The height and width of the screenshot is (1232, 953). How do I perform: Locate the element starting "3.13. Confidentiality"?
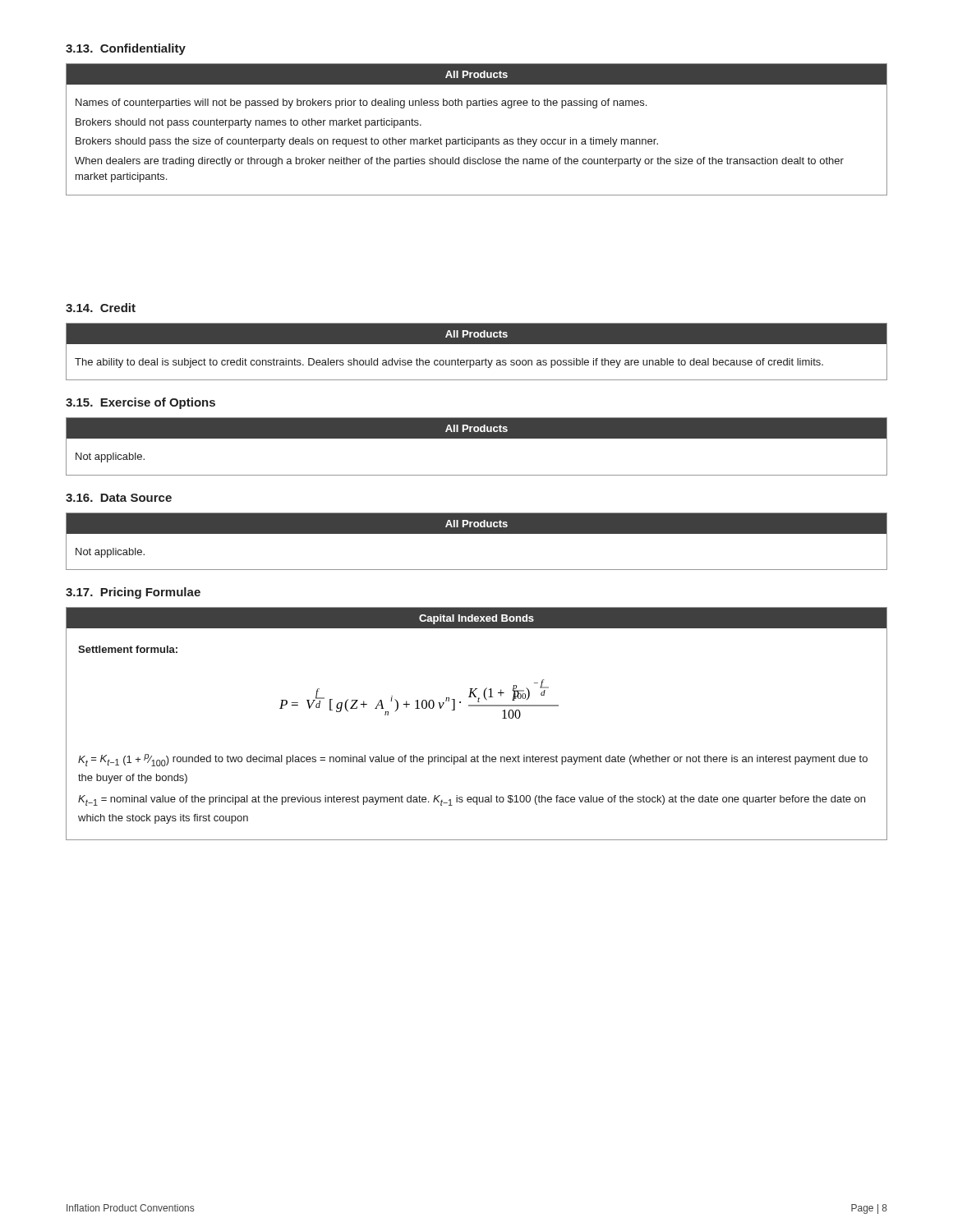tap(126, 48)
